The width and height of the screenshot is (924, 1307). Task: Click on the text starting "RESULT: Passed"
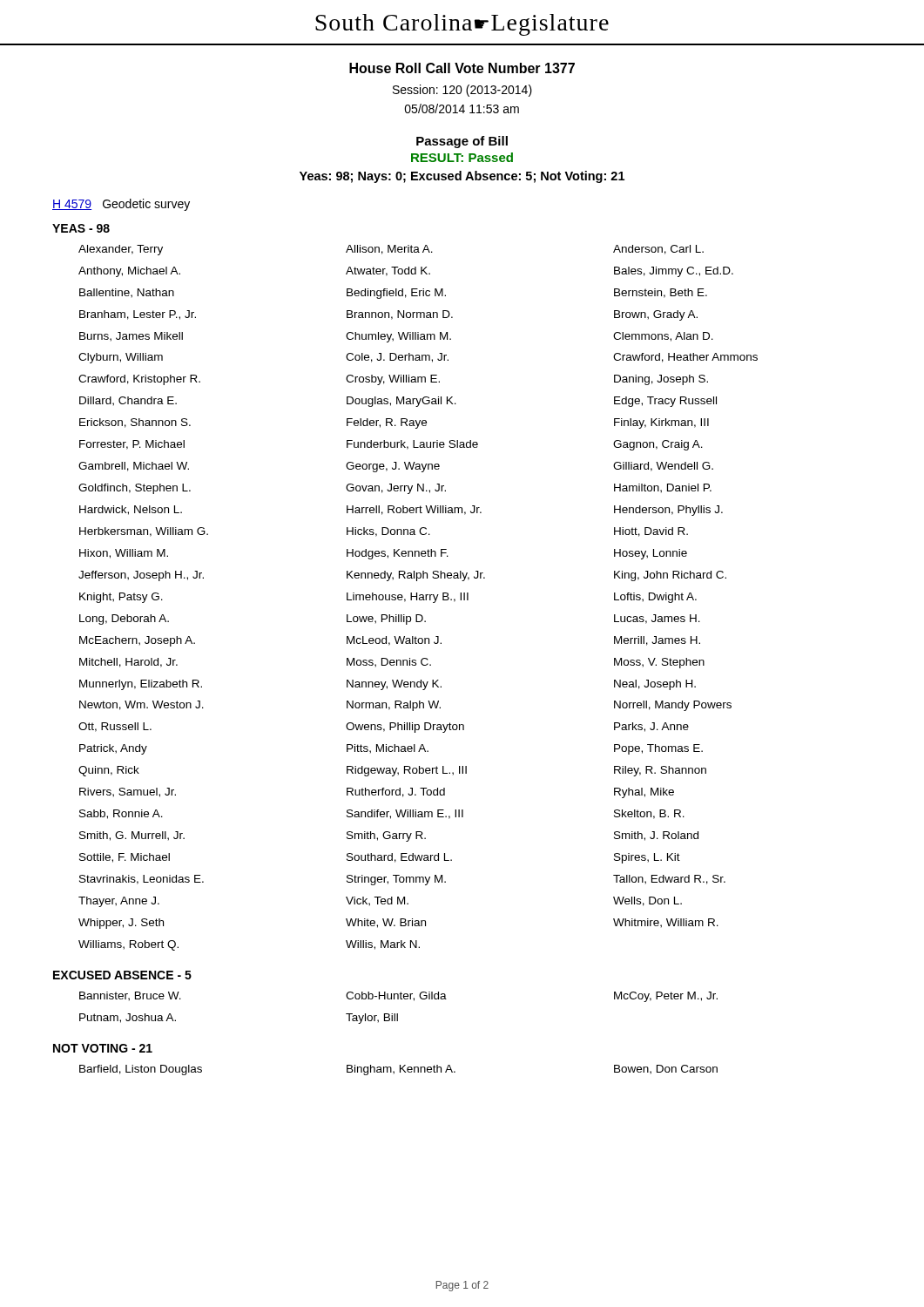462,157
